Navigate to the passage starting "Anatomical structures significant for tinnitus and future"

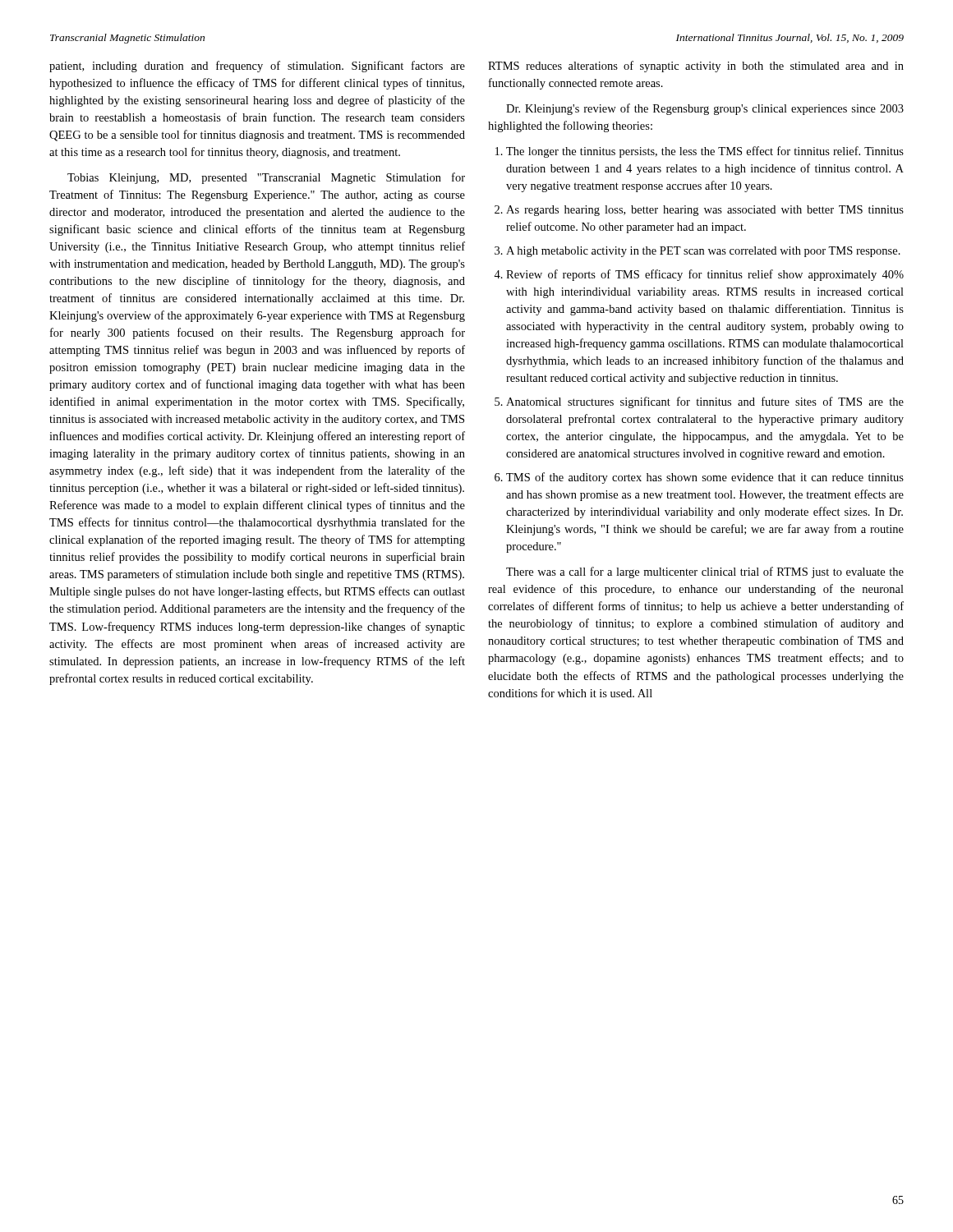tap(705, 428)
